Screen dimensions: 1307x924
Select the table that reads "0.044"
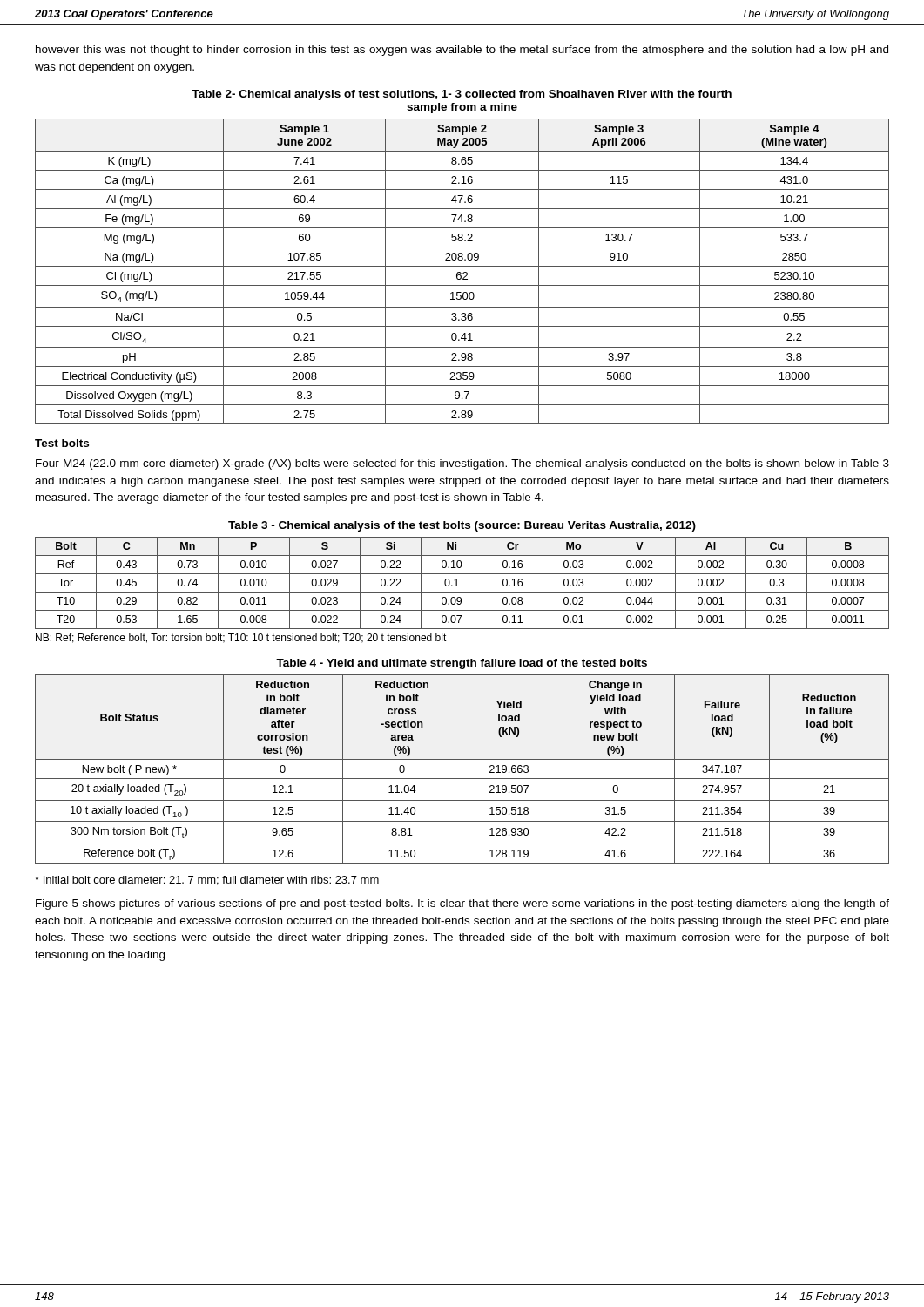point(462,590)
